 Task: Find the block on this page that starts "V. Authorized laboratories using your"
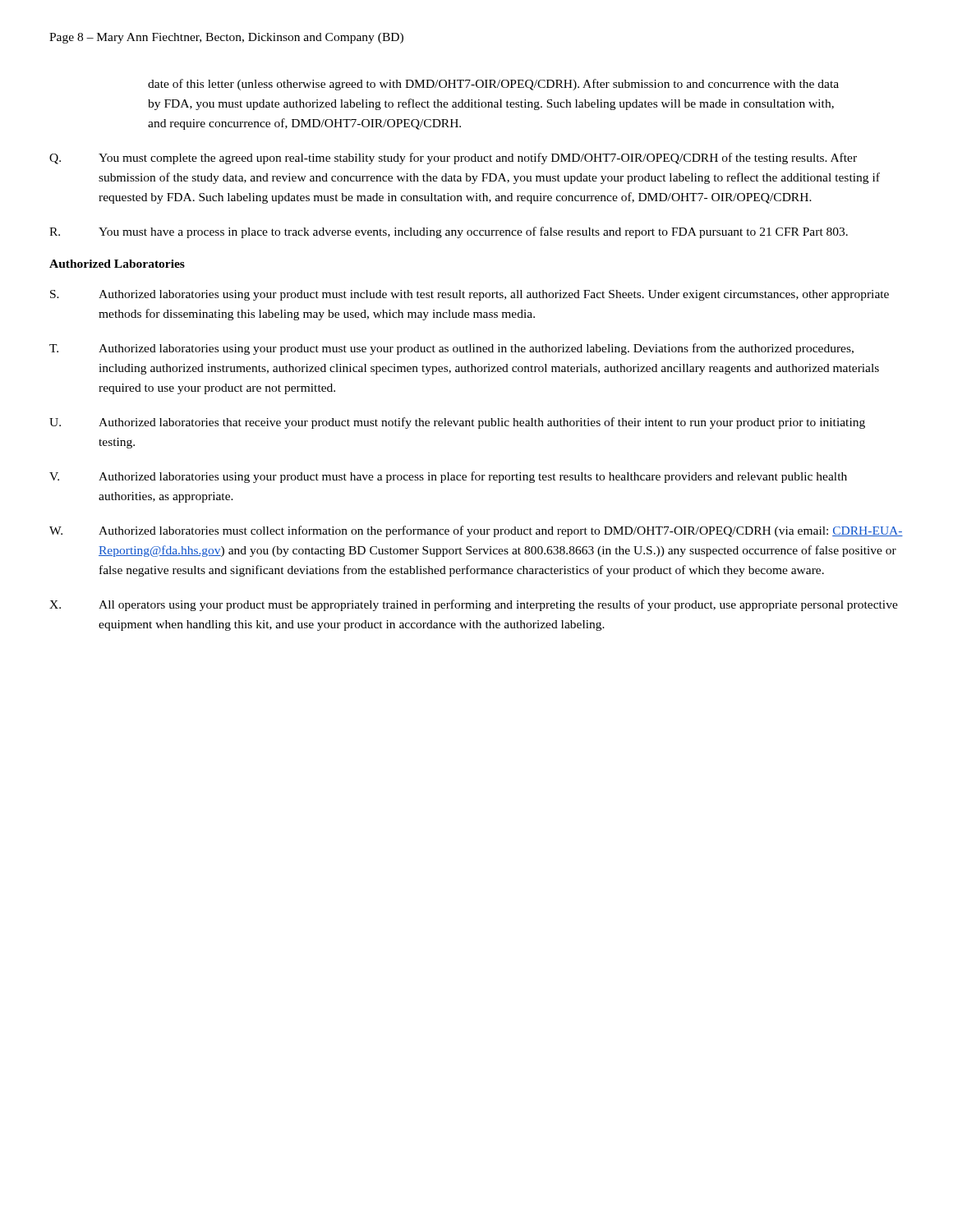[x=476, y=486]
